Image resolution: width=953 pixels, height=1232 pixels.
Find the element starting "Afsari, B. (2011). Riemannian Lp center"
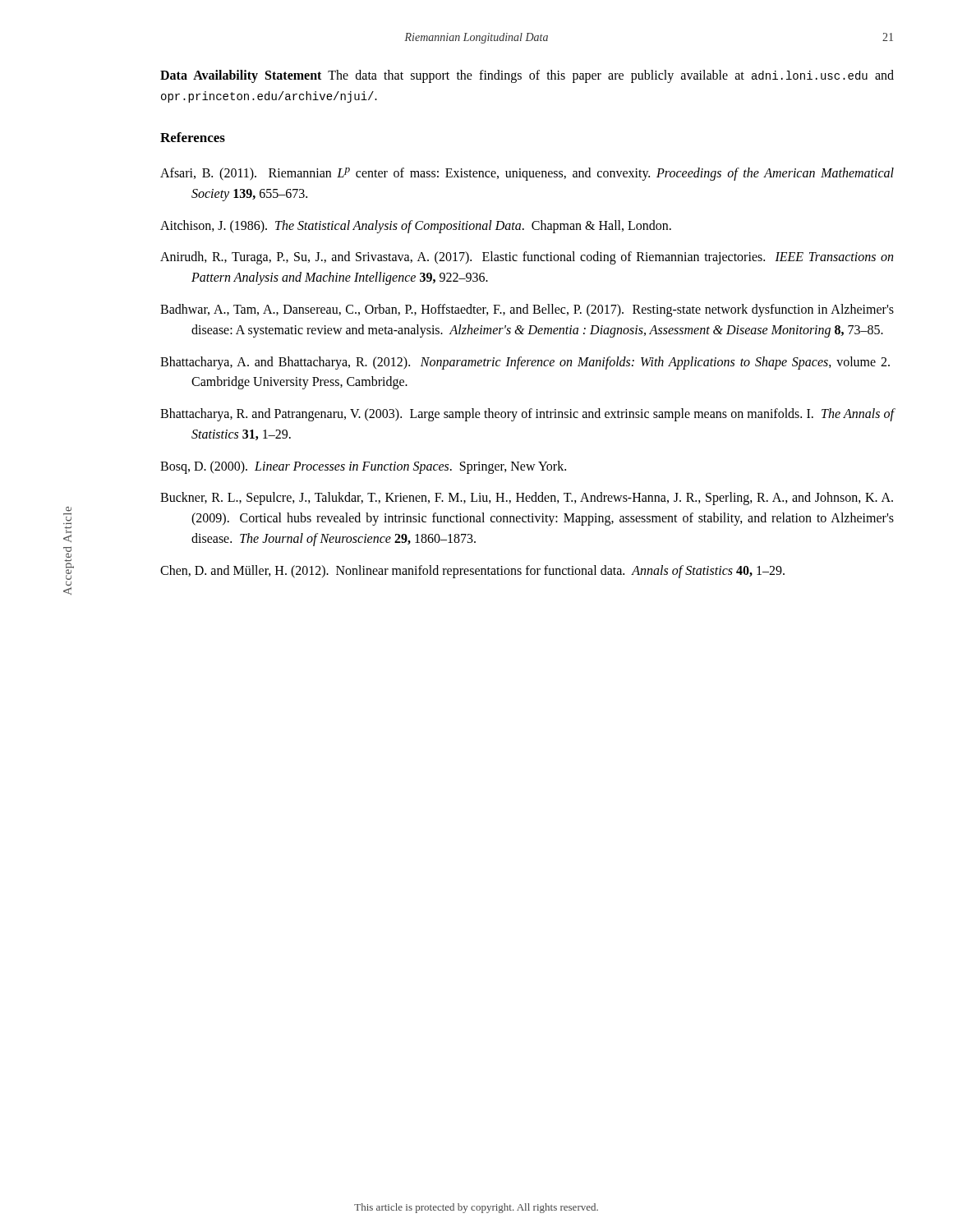(527, 181)
